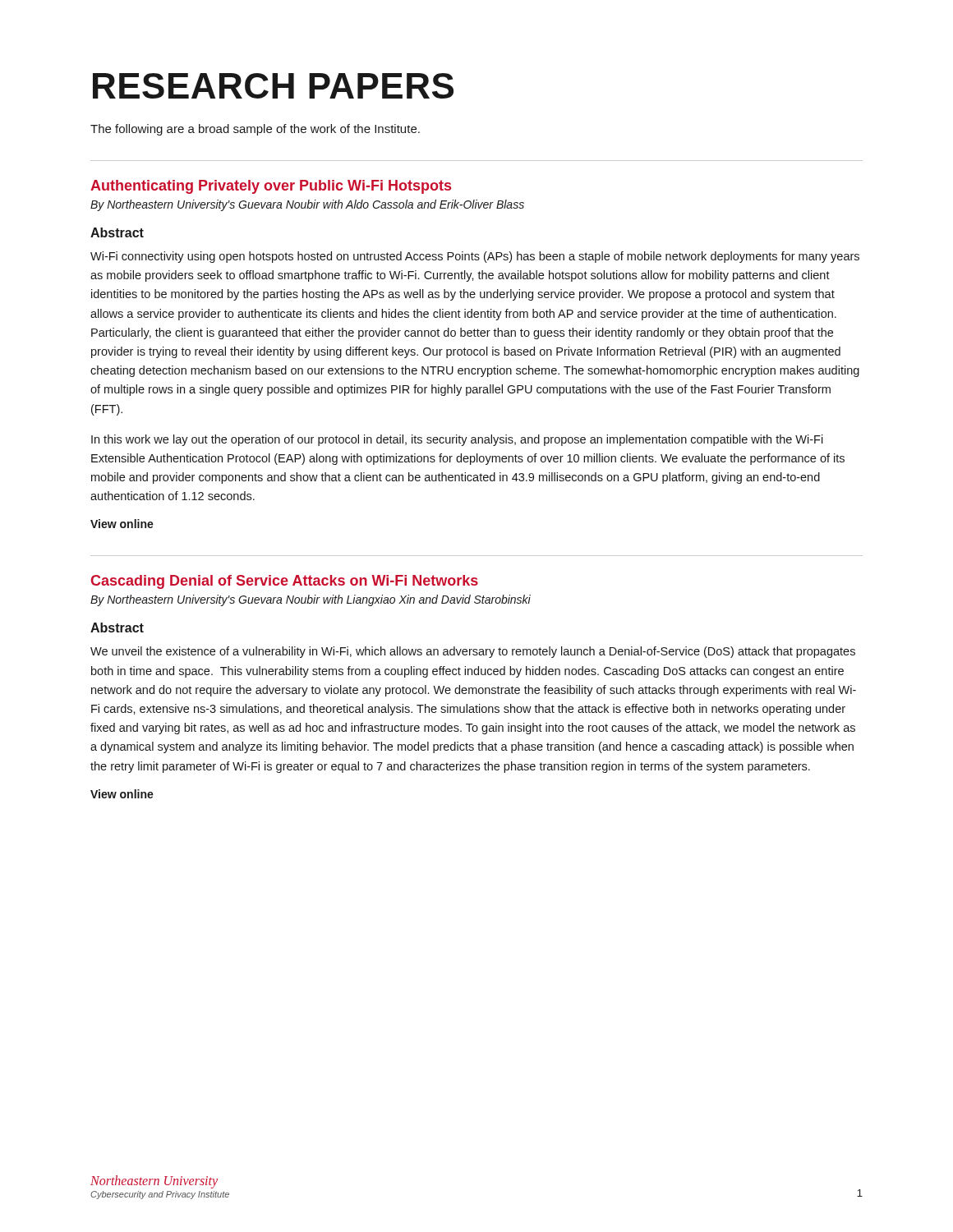Point to the block beginning "We unveil the existence"
The width and height of the screenshot is (953, 1232).
[x=473, y=709]
